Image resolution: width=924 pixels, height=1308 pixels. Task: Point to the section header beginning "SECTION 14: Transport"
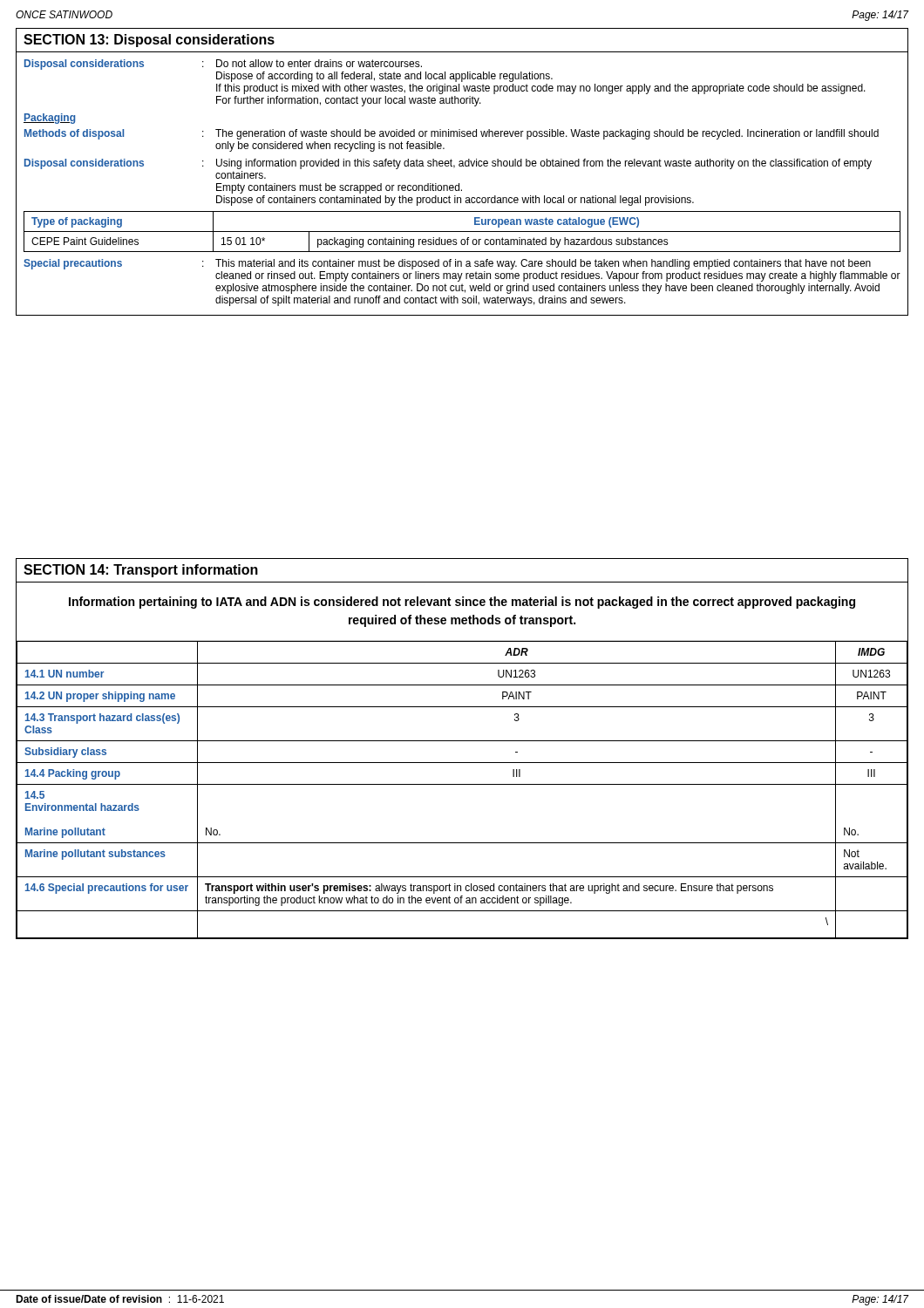pyautogui.click(x=141, y=570)
